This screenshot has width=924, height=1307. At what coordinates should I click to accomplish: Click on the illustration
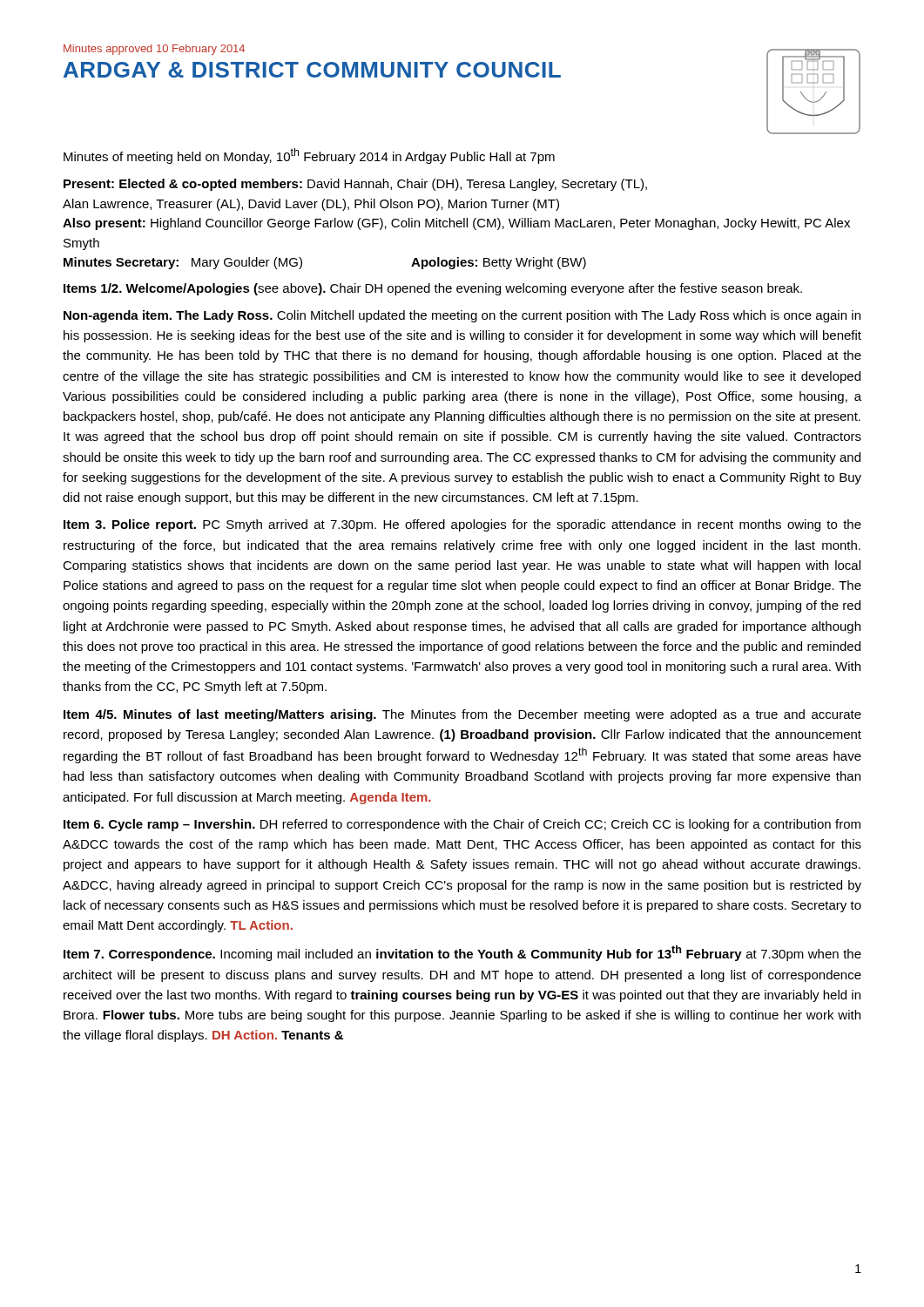click(813, 93)
